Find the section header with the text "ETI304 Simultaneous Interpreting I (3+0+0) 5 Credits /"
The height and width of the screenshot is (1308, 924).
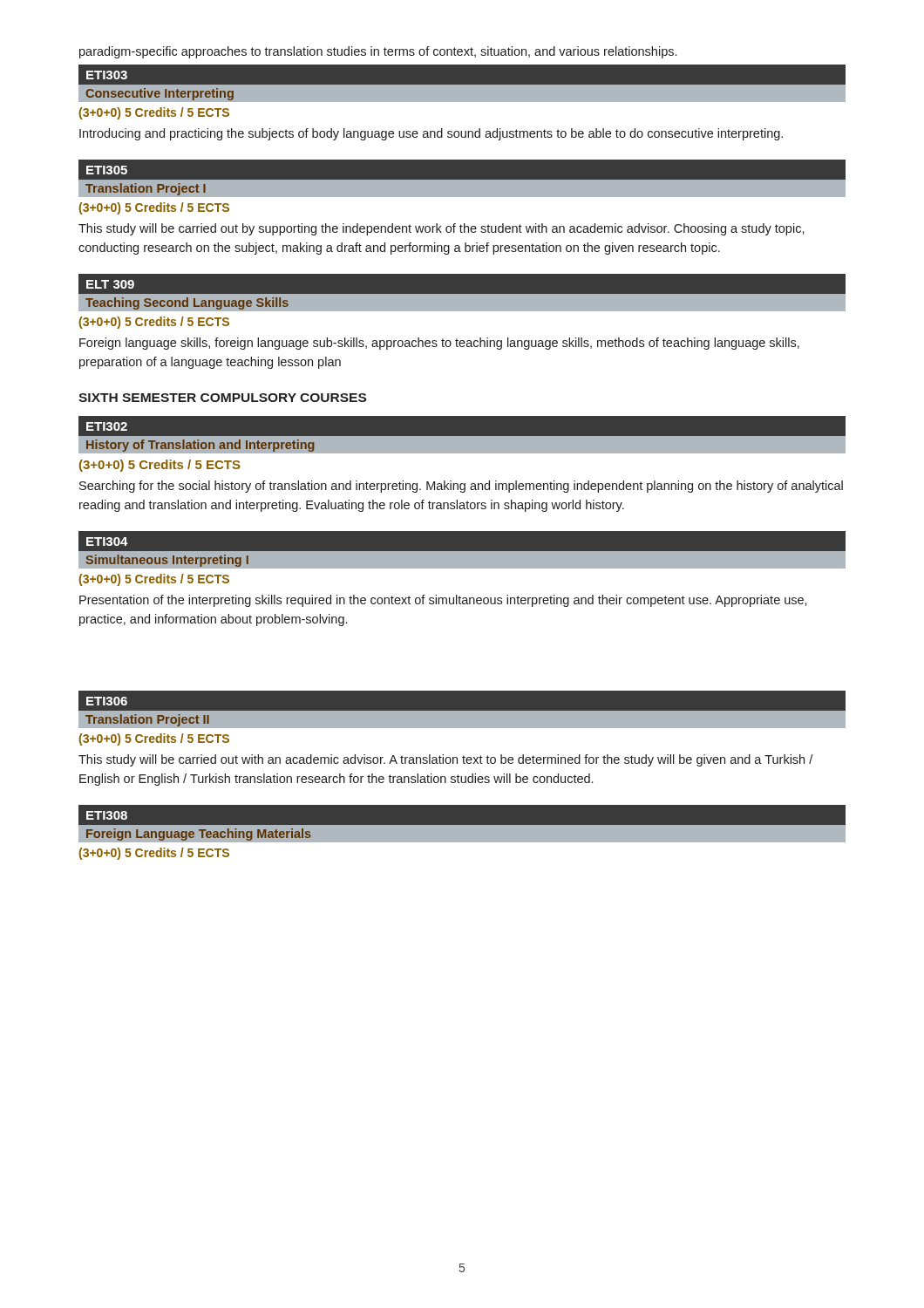tap(462, 550)
